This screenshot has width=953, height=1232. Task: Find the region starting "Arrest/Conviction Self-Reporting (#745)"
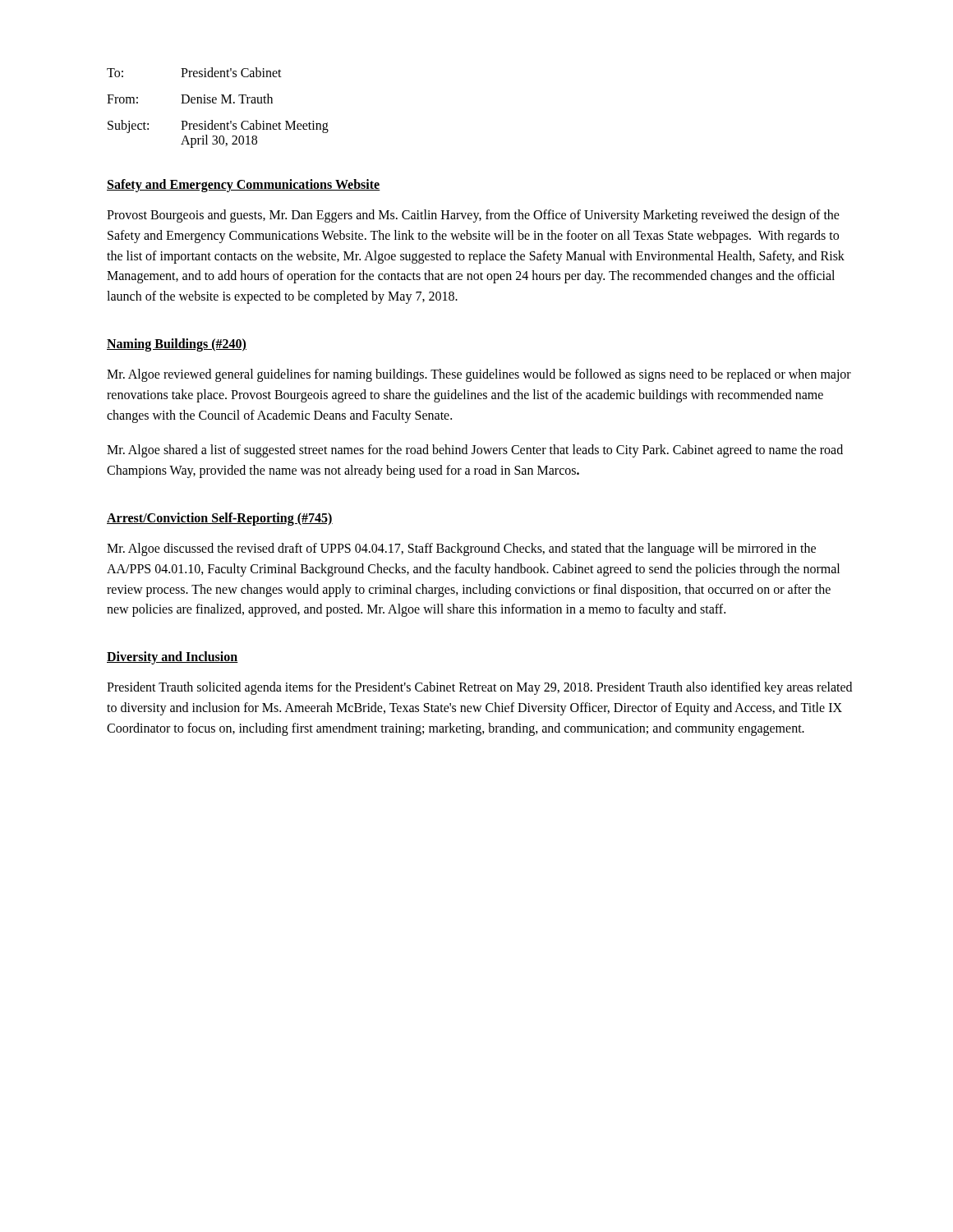click(220, 518)
